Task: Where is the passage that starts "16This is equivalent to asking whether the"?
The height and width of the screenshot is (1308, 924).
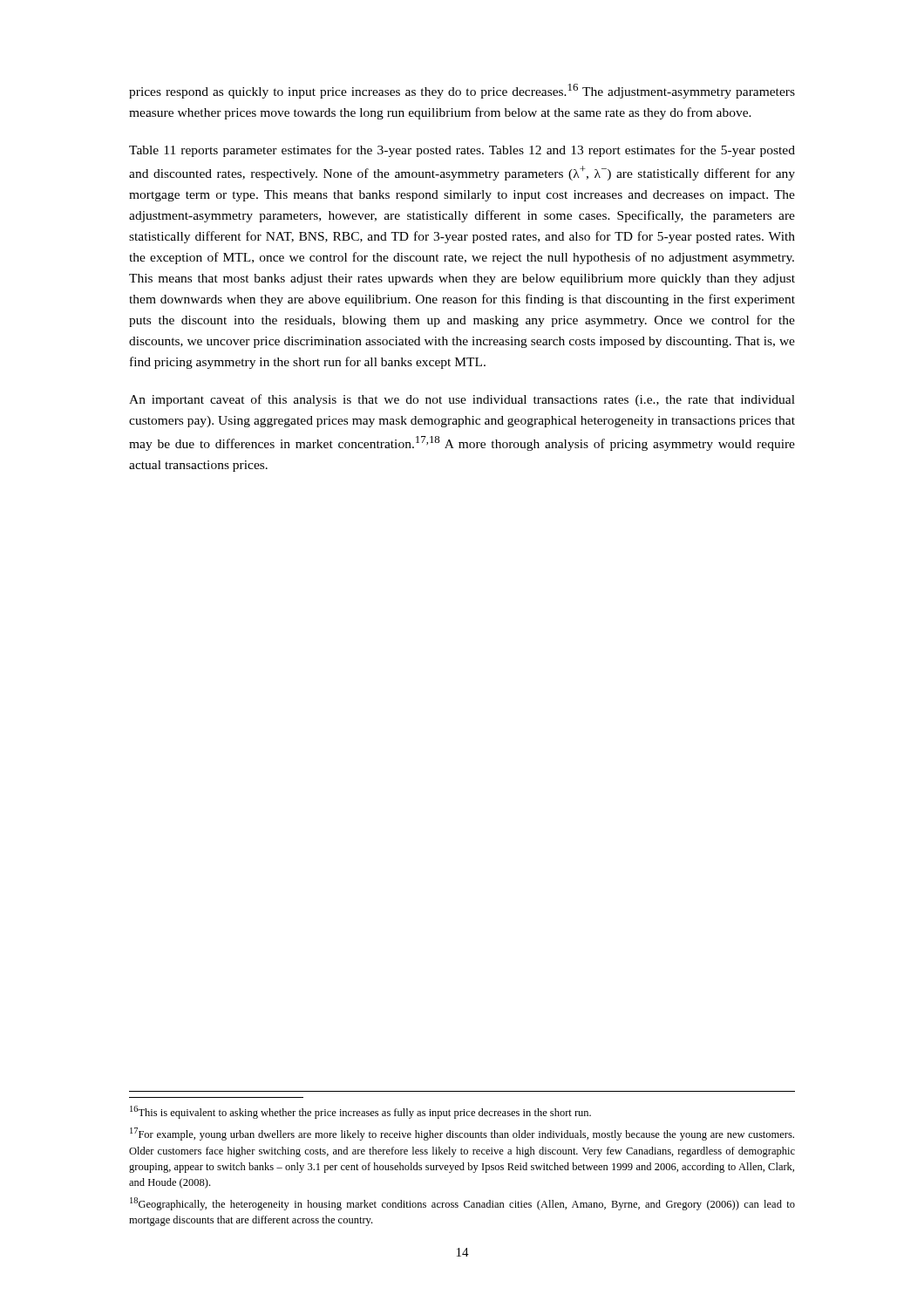Action: click(360, 1112)
